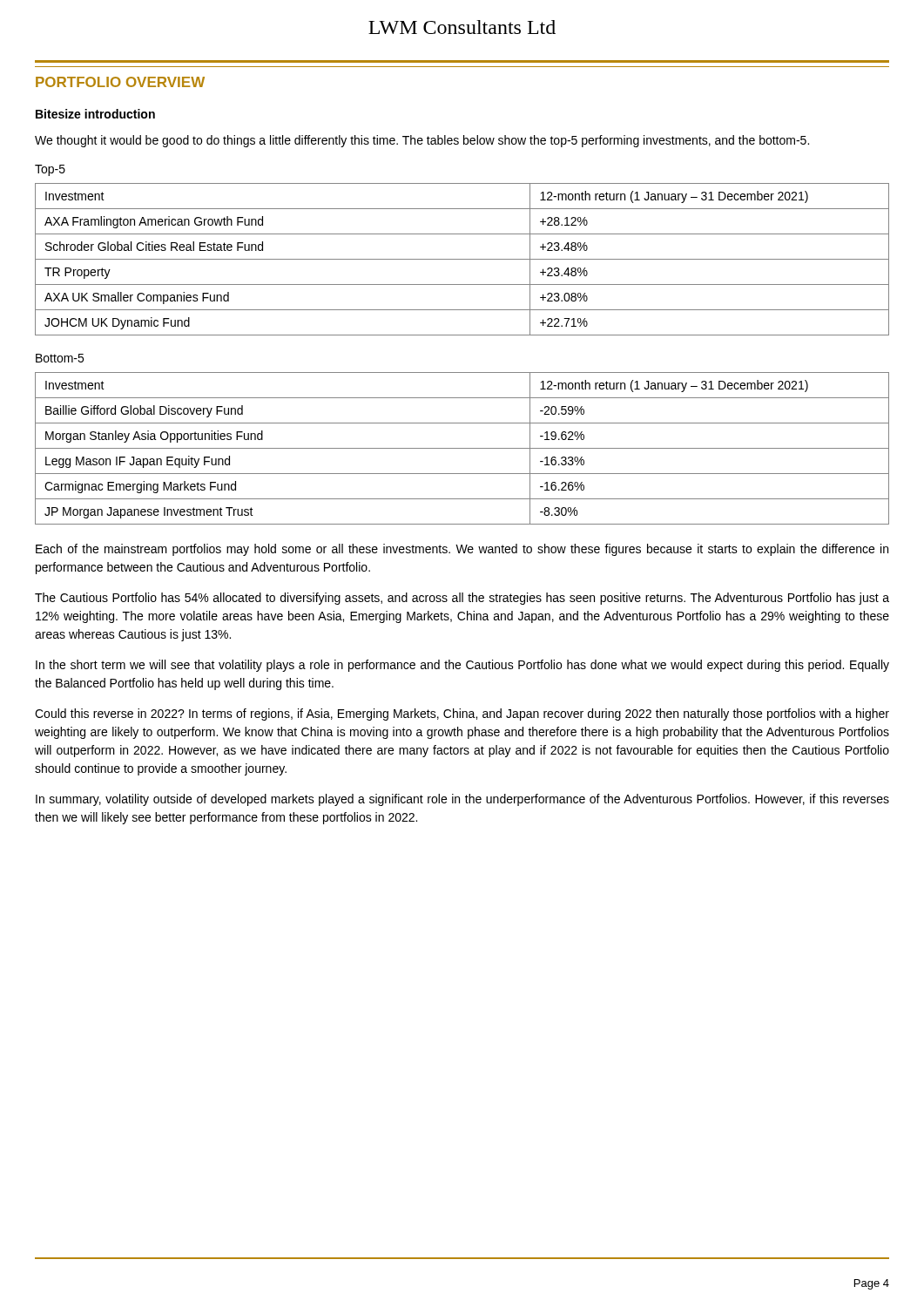The height and width of the screenshot is (1307, 924).
Task: Find the table that mentions "TR Property"
Action: (462, 259)
